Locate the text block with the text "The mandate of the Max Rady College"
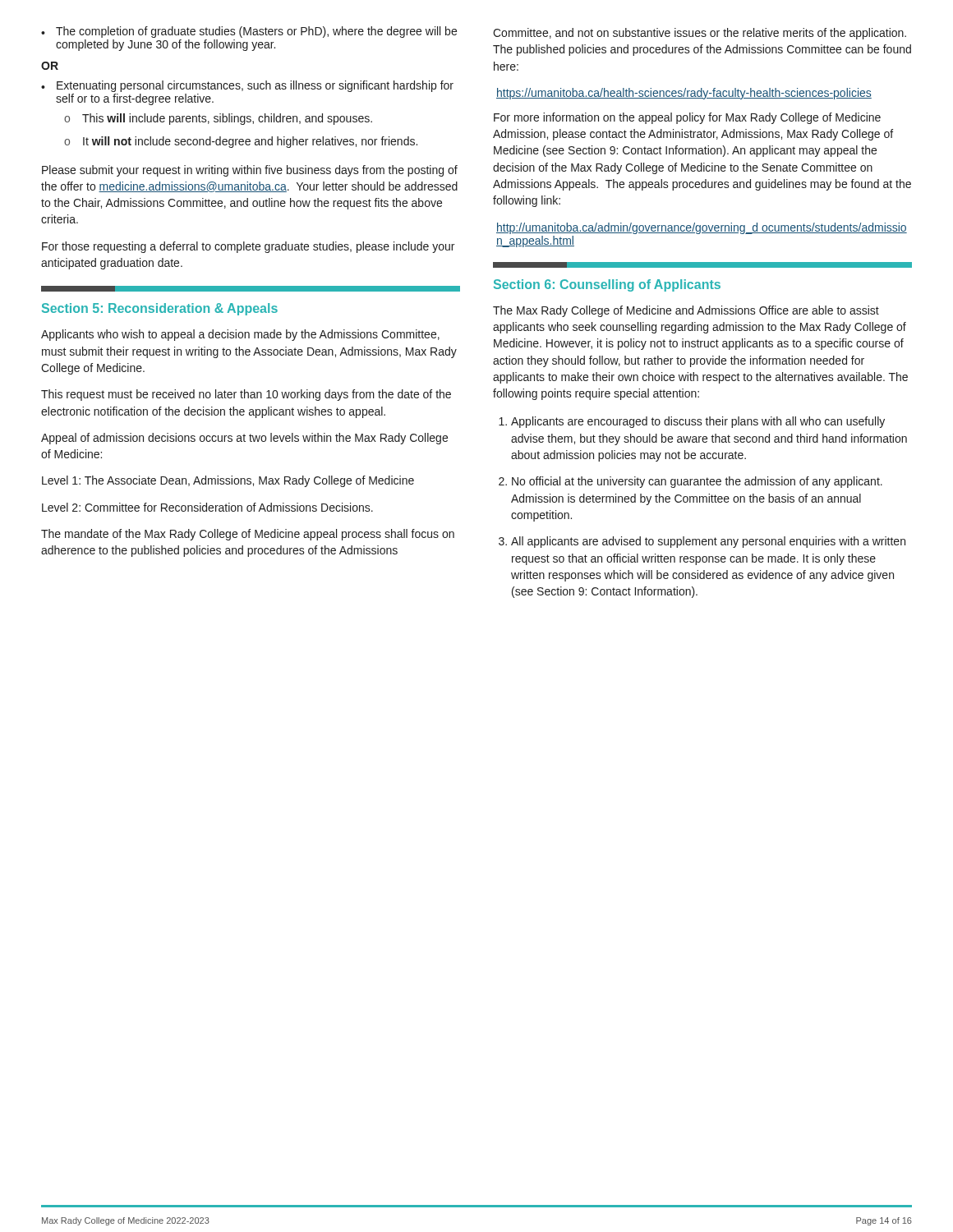The width and height of the screenshot is (953, 1232). pyautogui.click(x=248, y=542)
